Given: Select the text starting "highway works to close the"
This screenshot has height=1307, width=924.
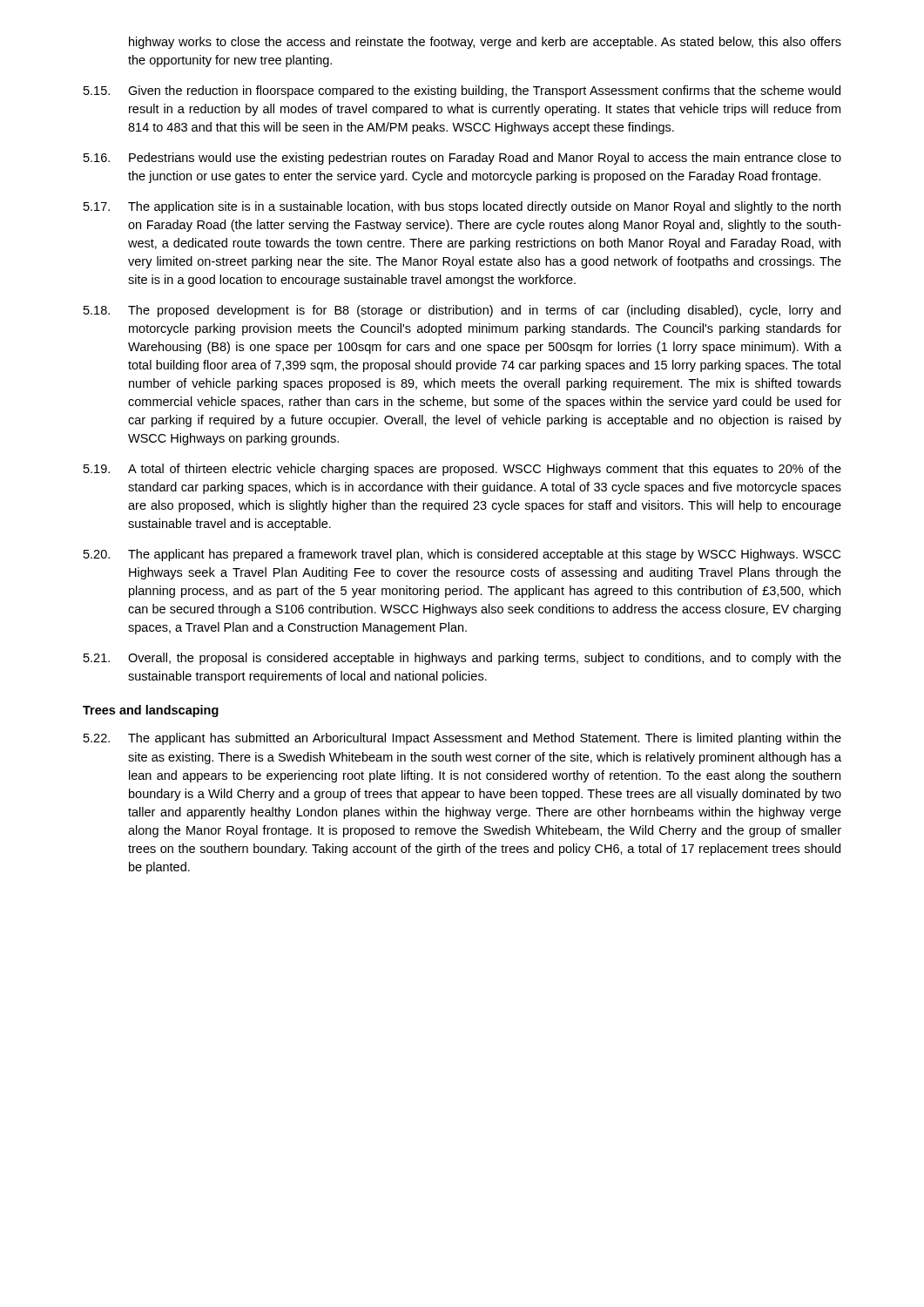Looking at the screenshot, I should coord(485,51).
